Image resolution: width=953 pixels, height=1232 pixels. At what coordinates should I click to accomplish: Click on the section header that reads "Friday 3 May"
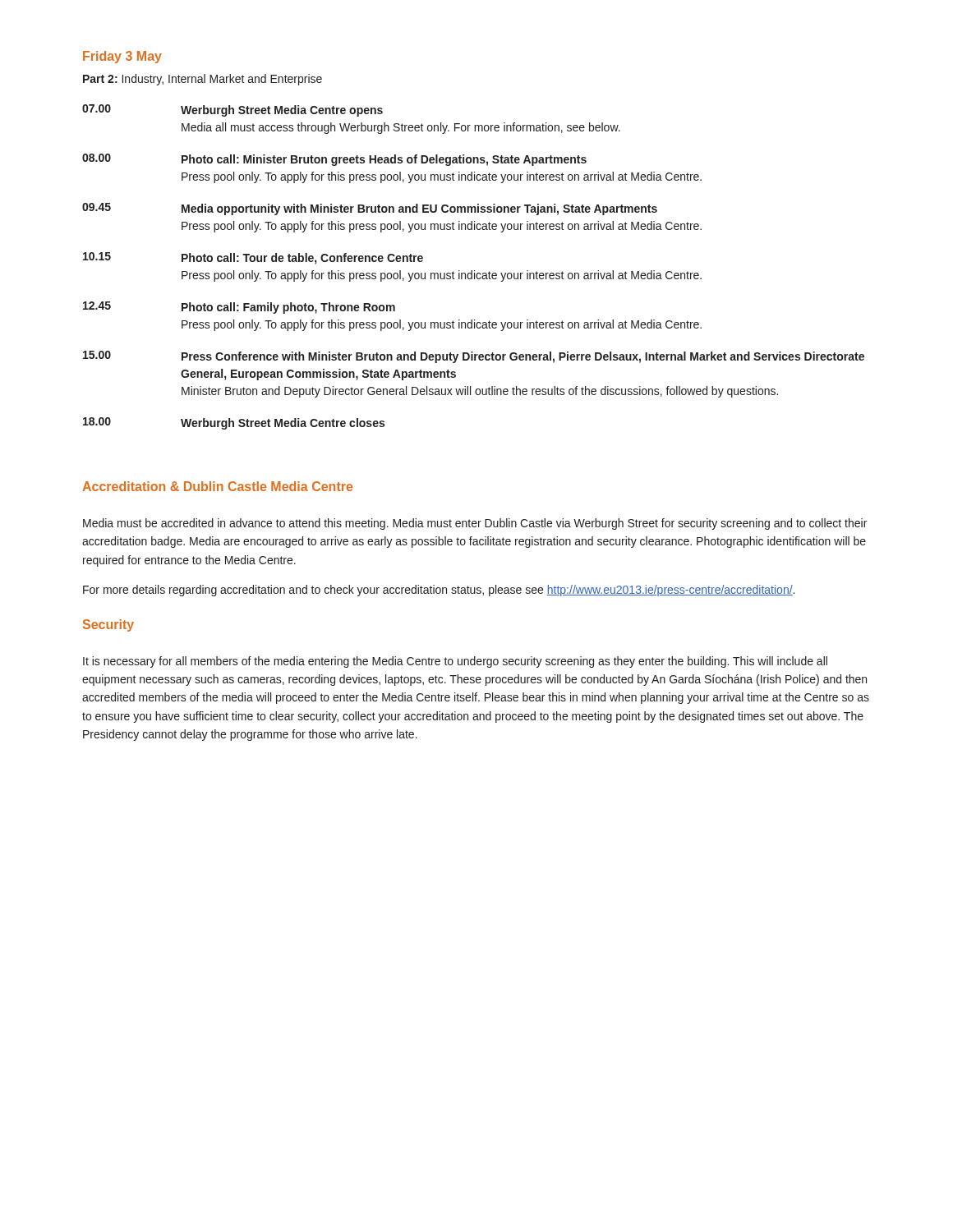[122, 57]
